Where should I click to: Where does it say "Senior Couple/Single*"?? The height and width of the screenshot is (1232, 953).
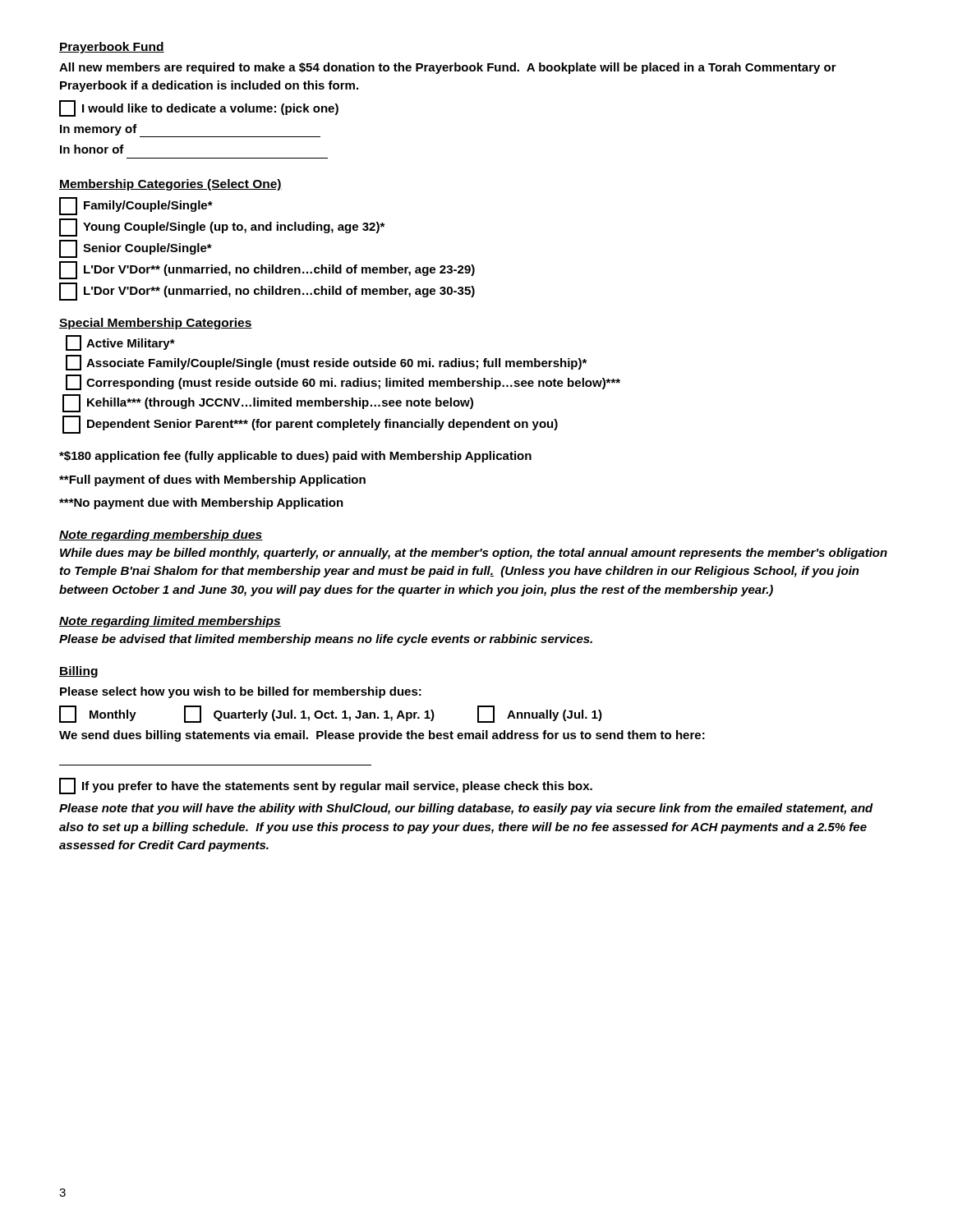pyautogui.click(x=135, y=248)
